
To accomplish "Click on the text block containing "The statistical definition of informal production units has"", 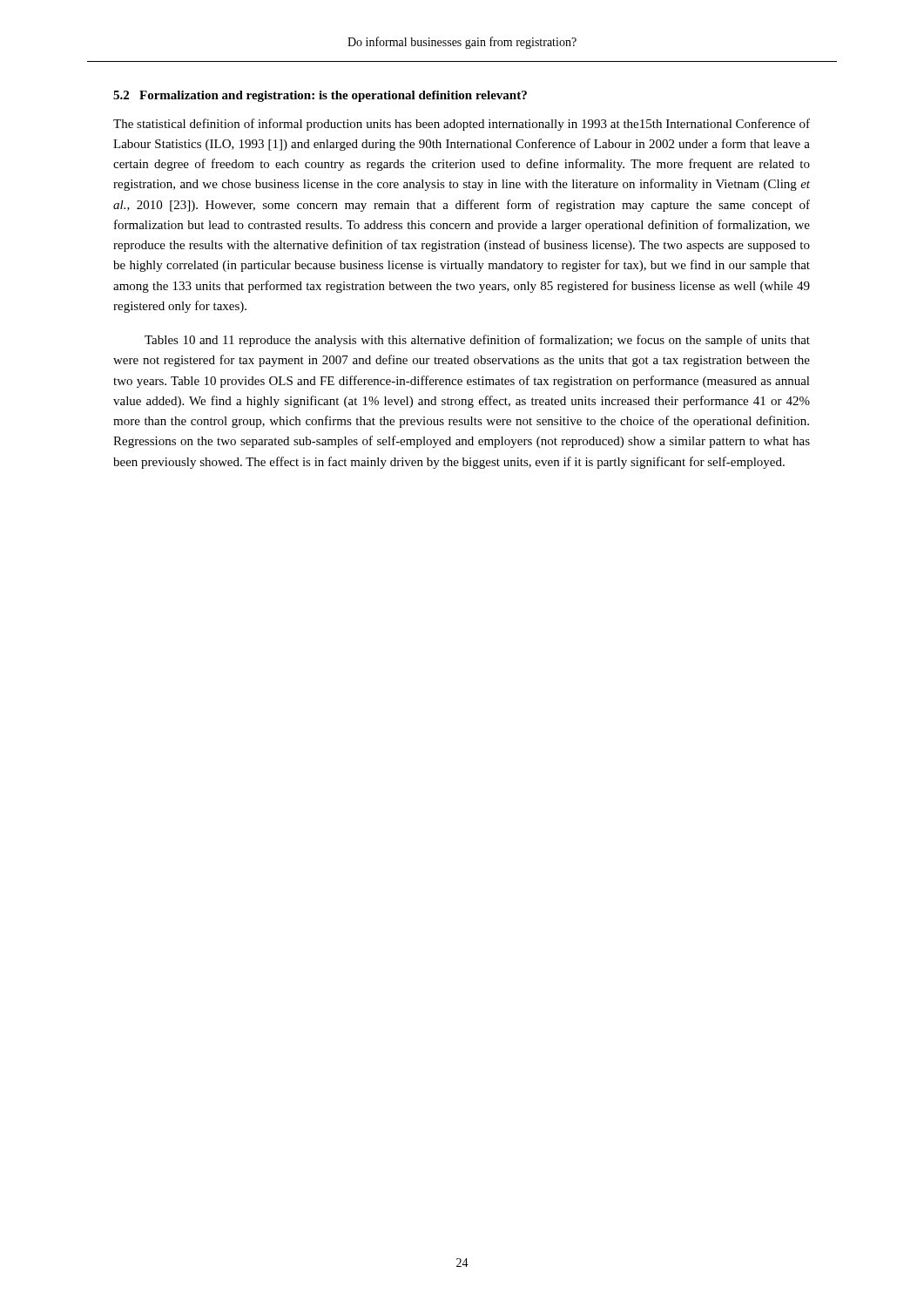I will pos(462,214).
